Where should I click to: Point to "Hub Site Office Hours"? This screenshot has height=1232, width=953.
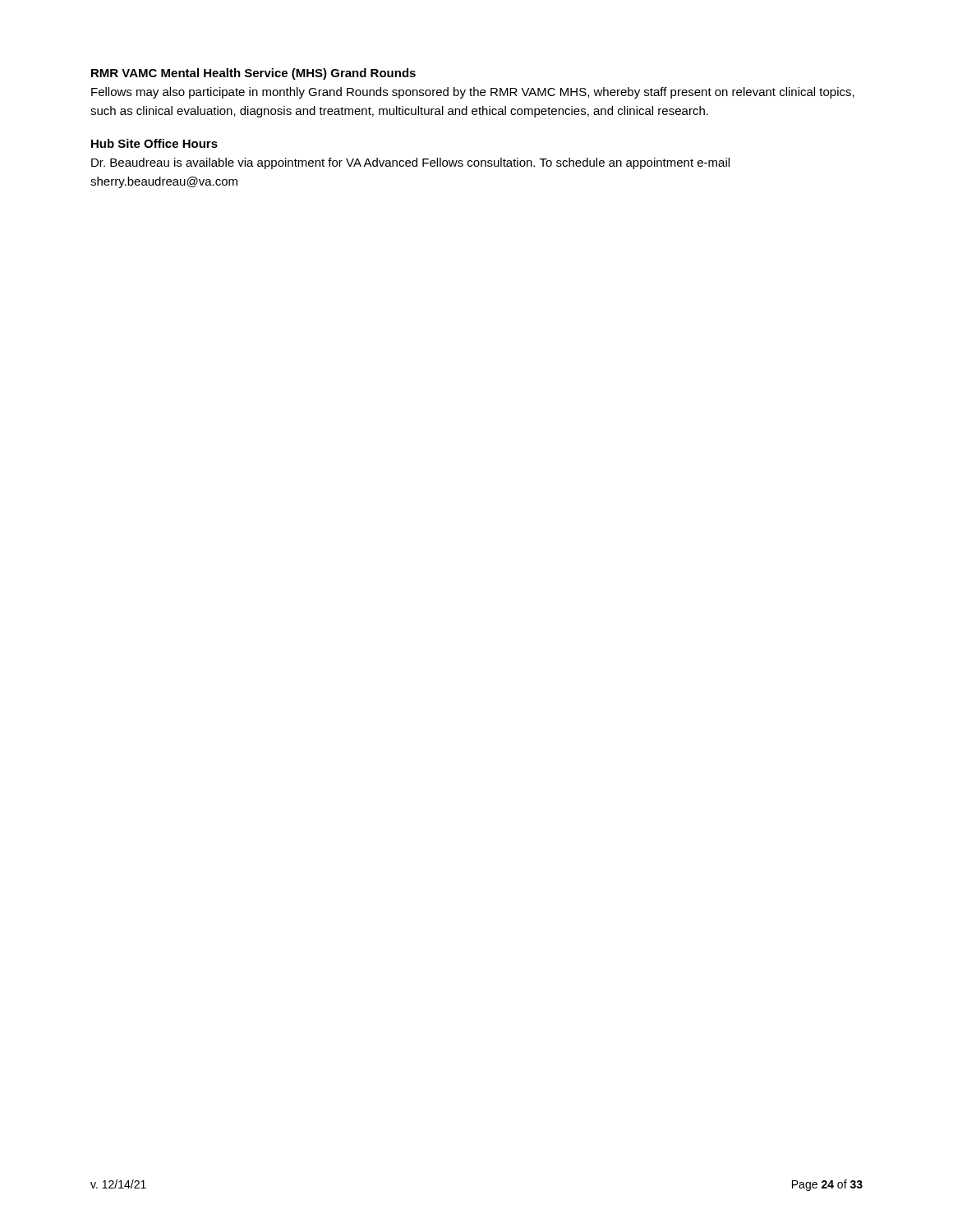coord(154,143)
